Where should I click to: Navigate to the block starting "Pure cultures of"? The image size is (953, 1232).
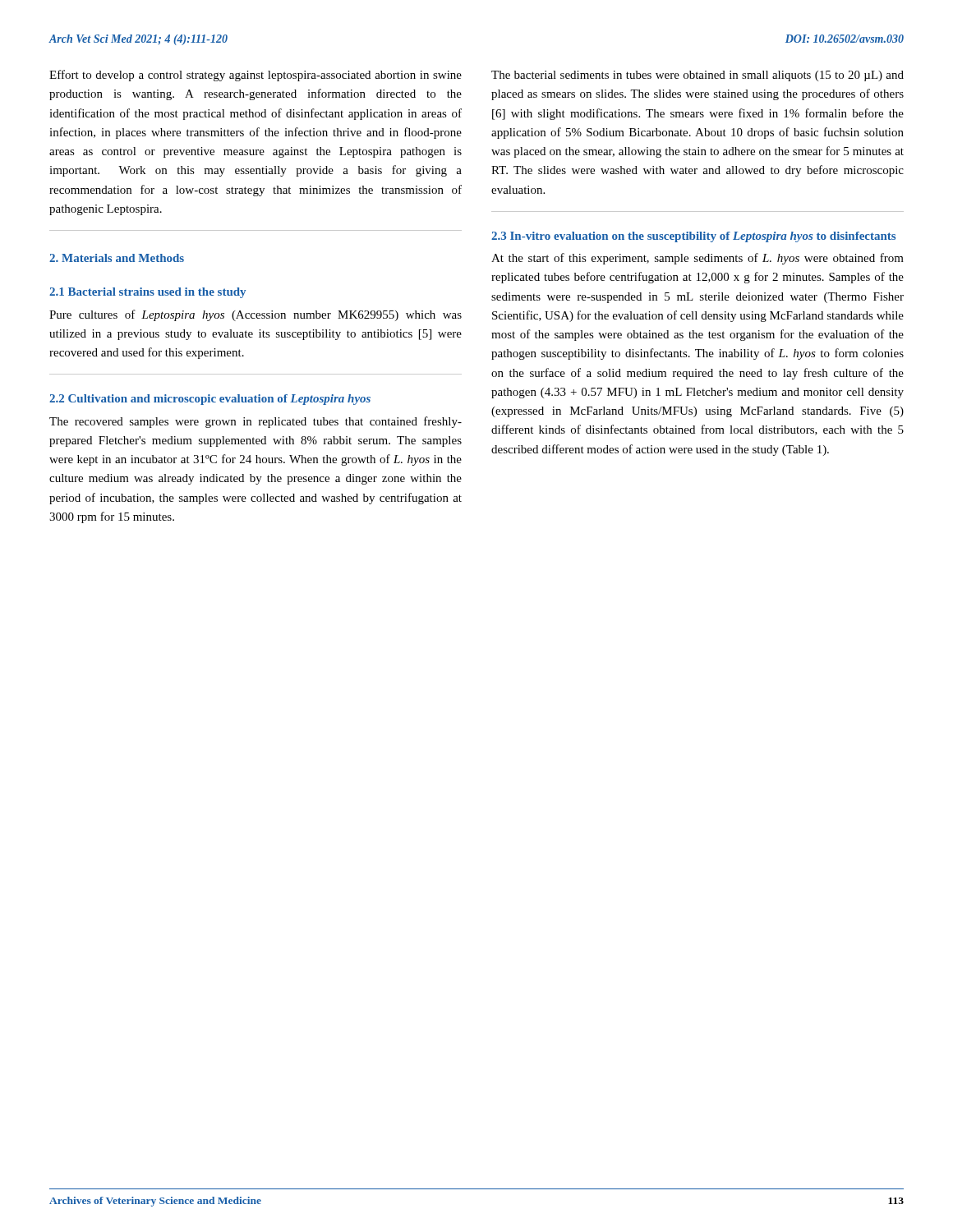tap(255, 333)
